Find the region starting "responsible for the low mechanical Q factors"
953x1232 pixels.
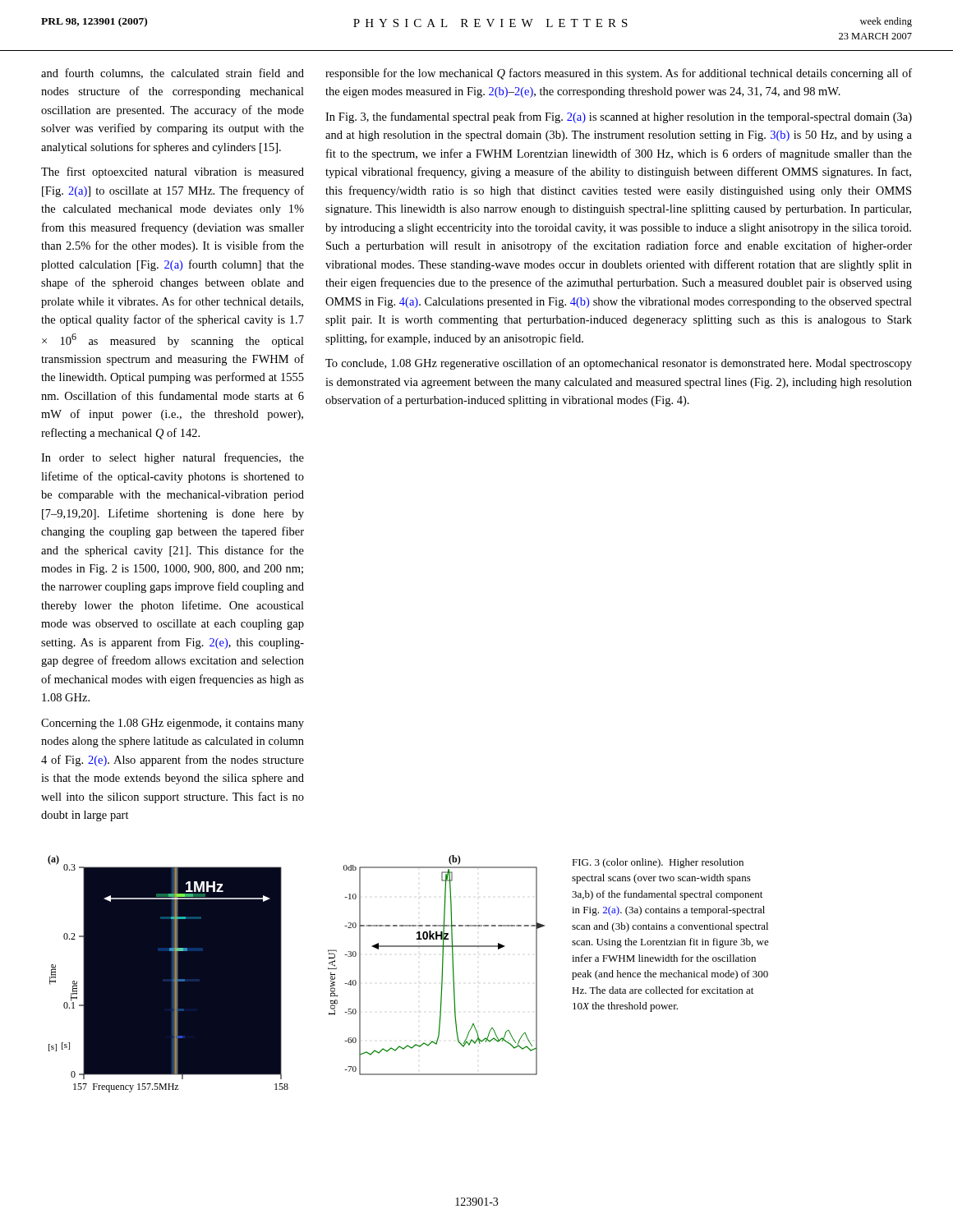619,237
